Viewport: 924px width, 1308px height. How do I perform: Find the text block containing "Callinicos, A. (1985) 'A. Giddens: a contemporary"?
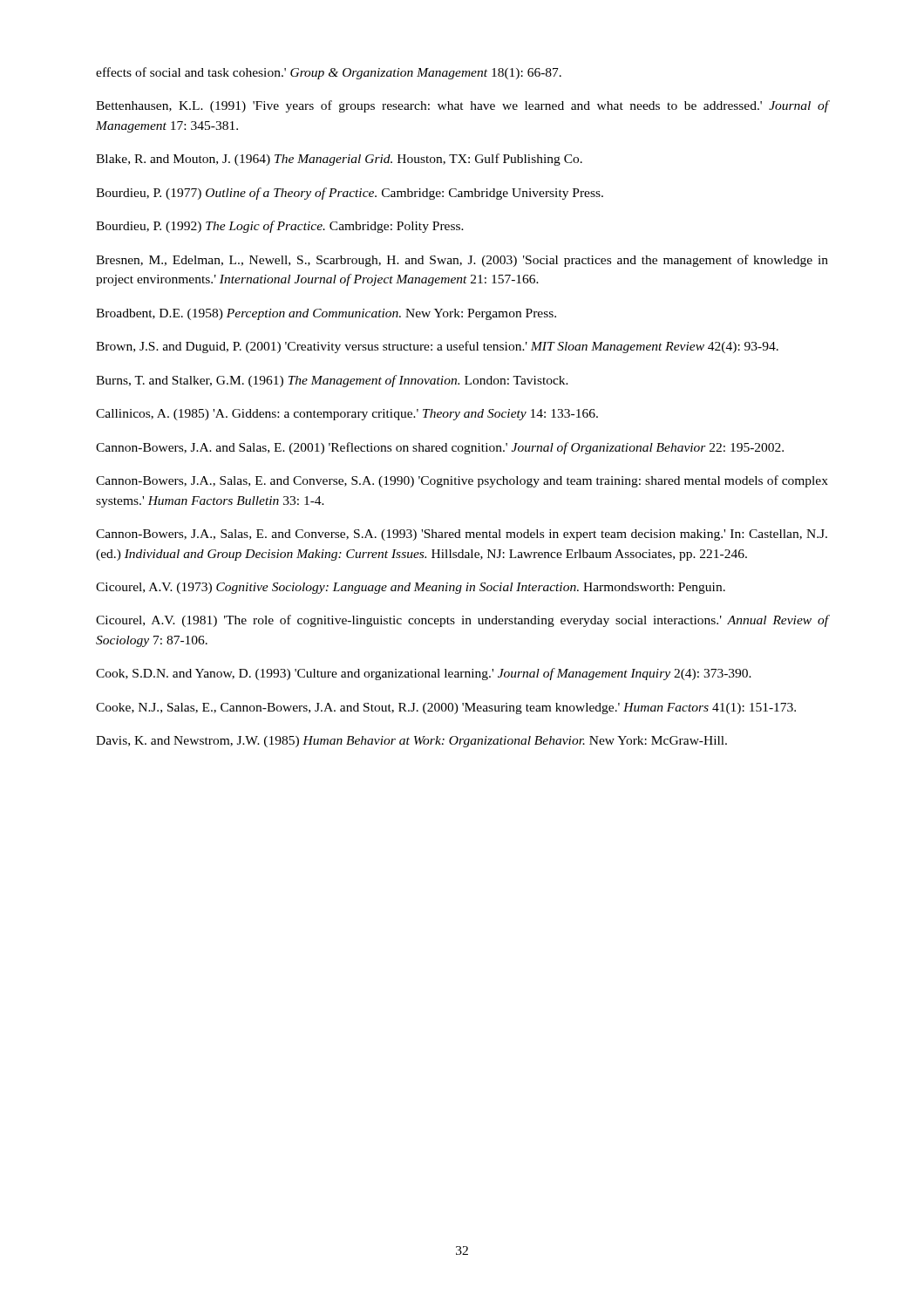pos(347,413)
